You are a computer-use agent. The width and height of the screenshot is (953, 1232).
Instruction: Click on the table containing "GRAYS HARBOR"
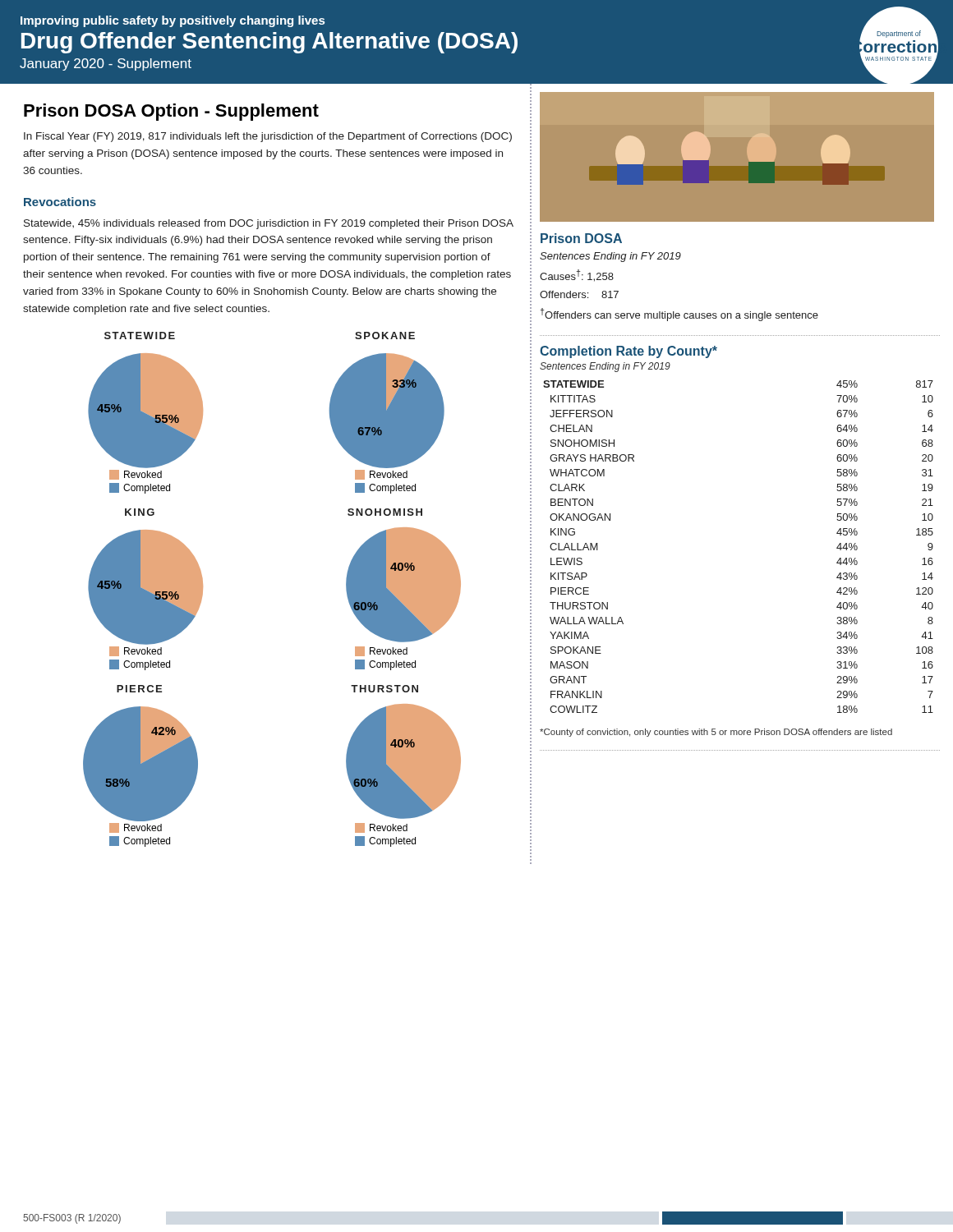click(740, 547)
